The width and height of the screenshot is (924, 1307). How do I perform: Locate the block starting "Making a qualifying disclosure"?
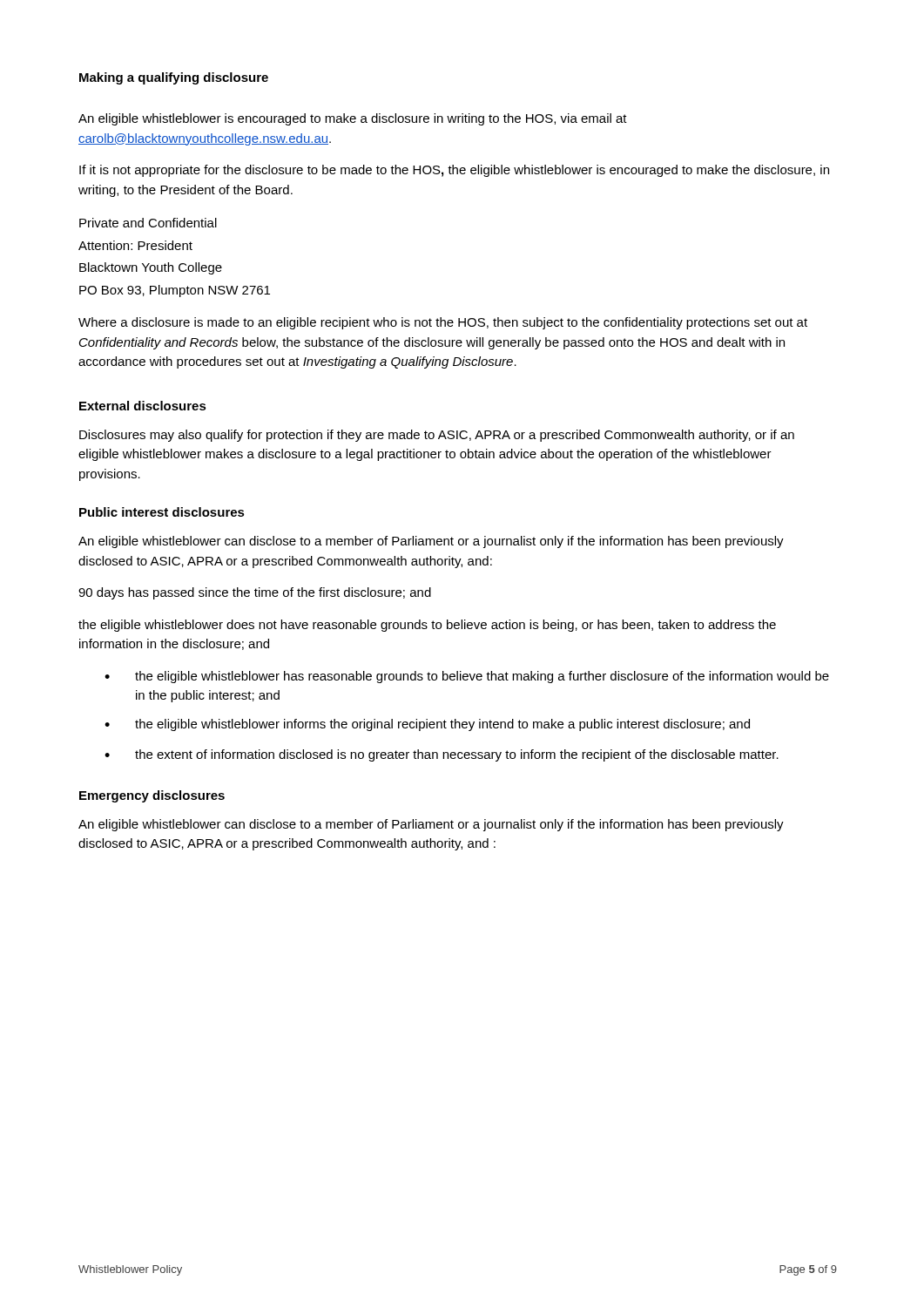pyautogui.click(x=173, y=77)
